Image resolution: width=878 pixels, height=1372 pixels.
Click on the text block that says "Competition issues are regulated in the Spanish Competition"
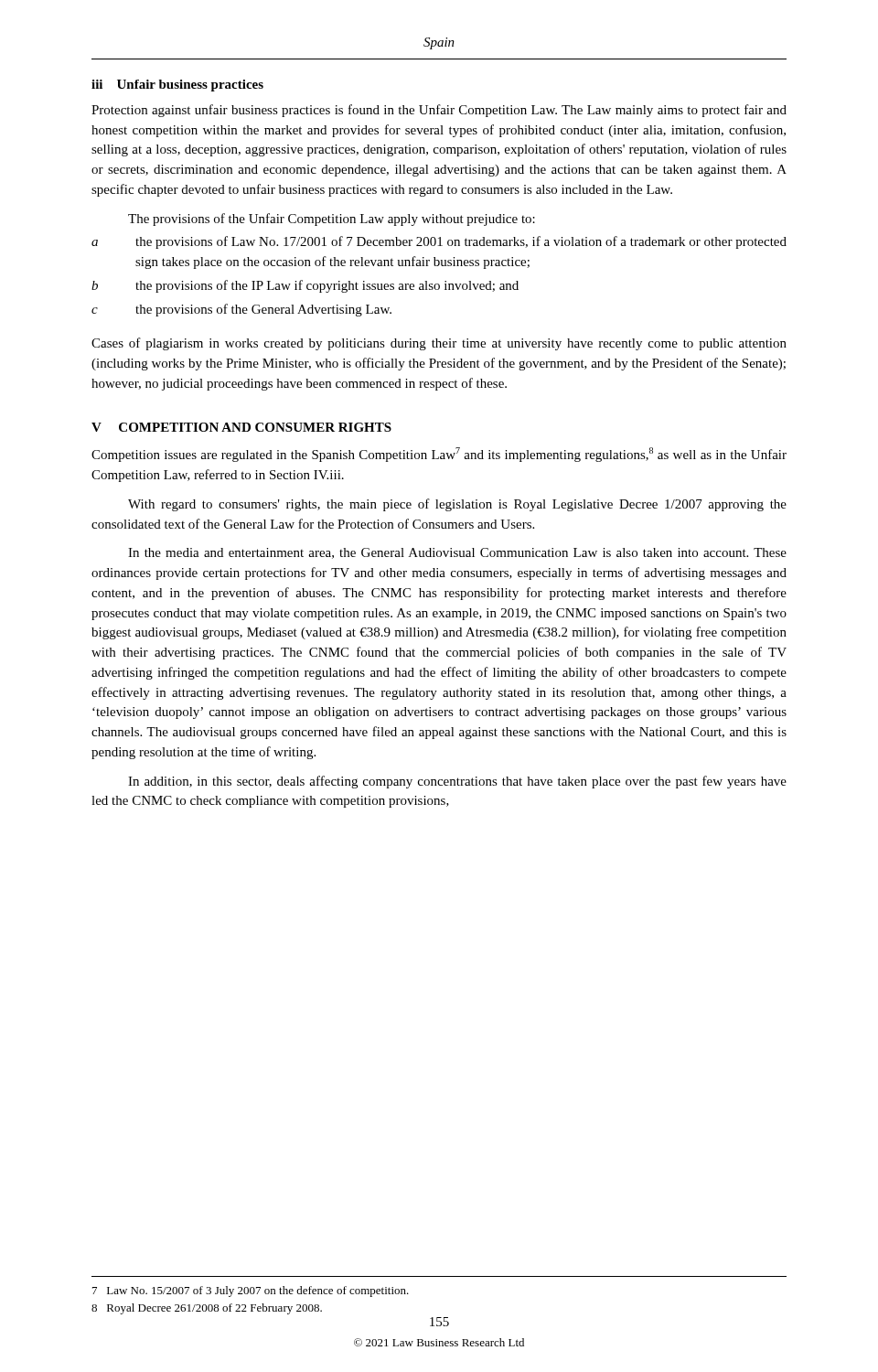click(439, 464)
